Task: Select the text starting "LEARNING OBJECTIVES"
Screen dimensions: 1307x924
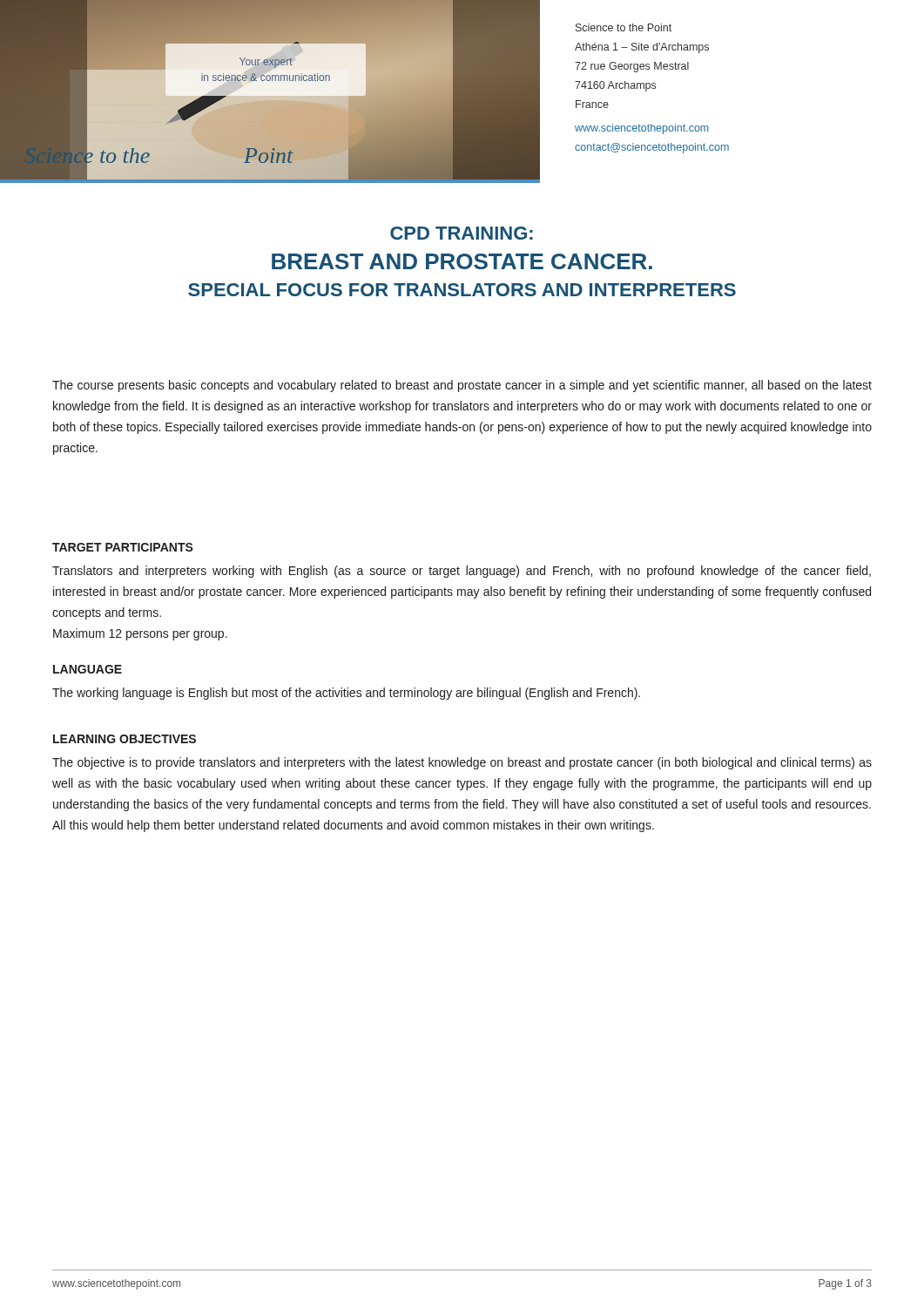Action: [124, 739]
